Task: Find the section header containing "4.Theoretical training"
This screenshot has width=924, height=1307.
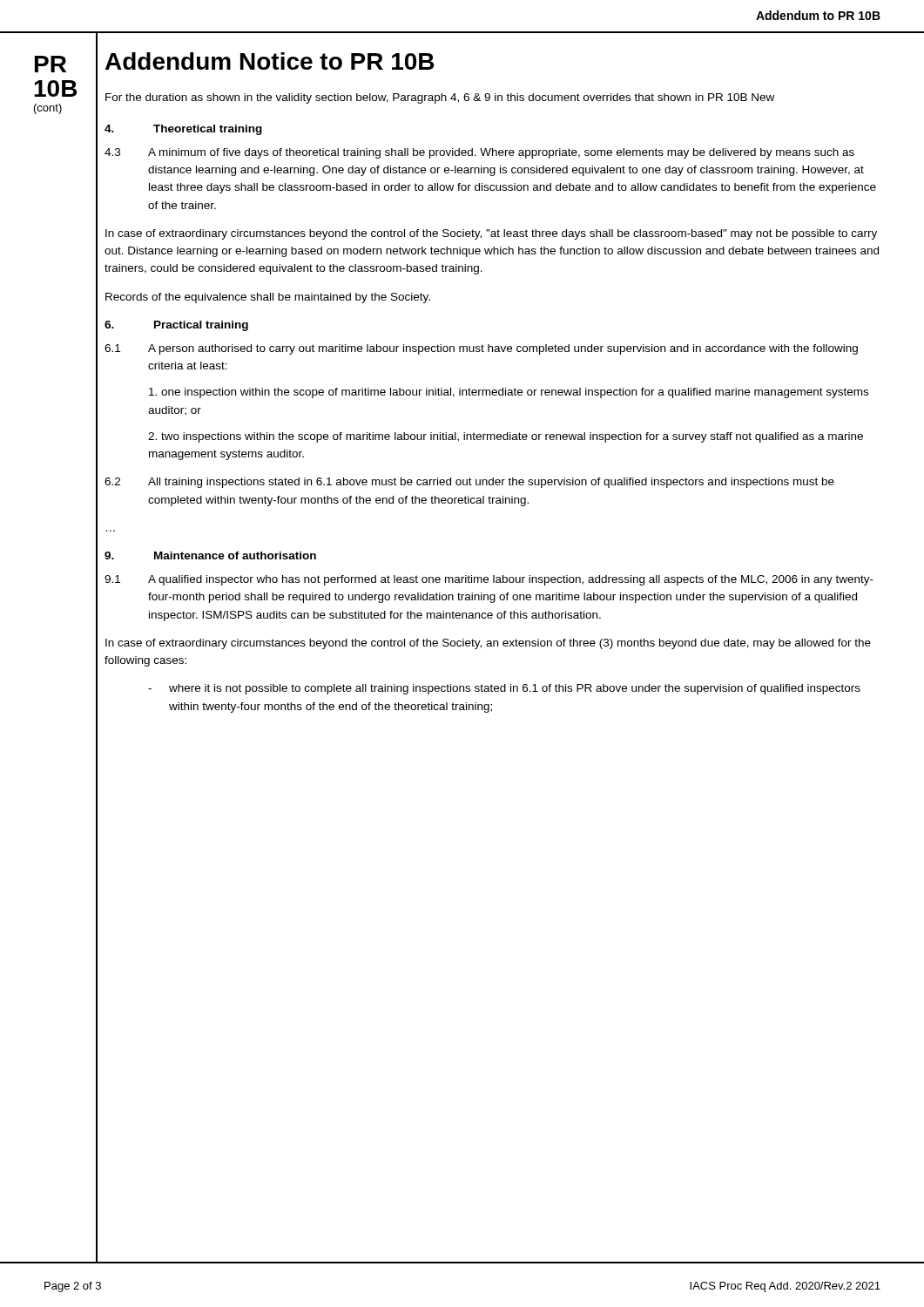Action: click(x=183, y=128)
